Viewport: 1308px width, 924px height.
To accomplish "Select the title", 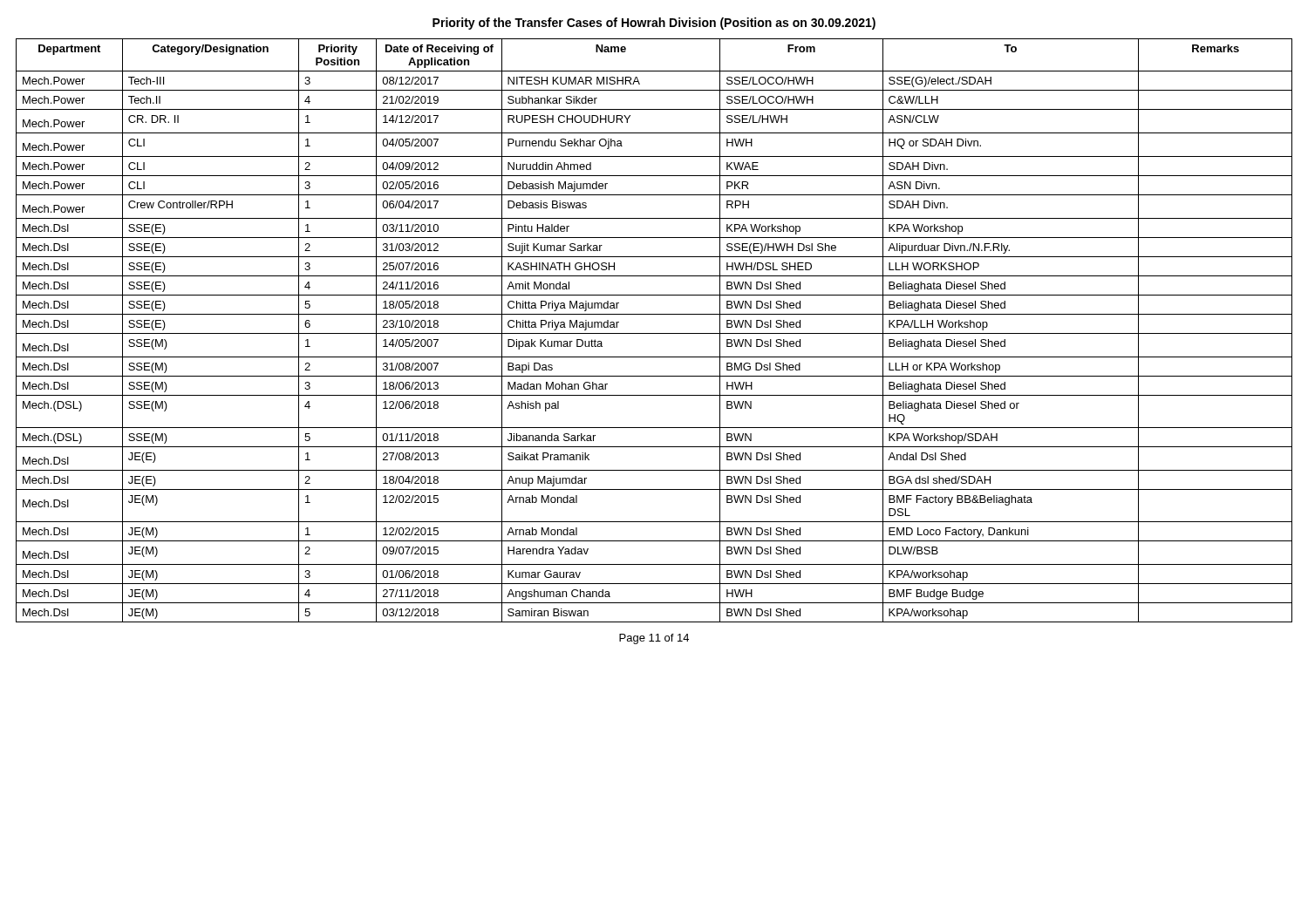I will tap(654, 23).
